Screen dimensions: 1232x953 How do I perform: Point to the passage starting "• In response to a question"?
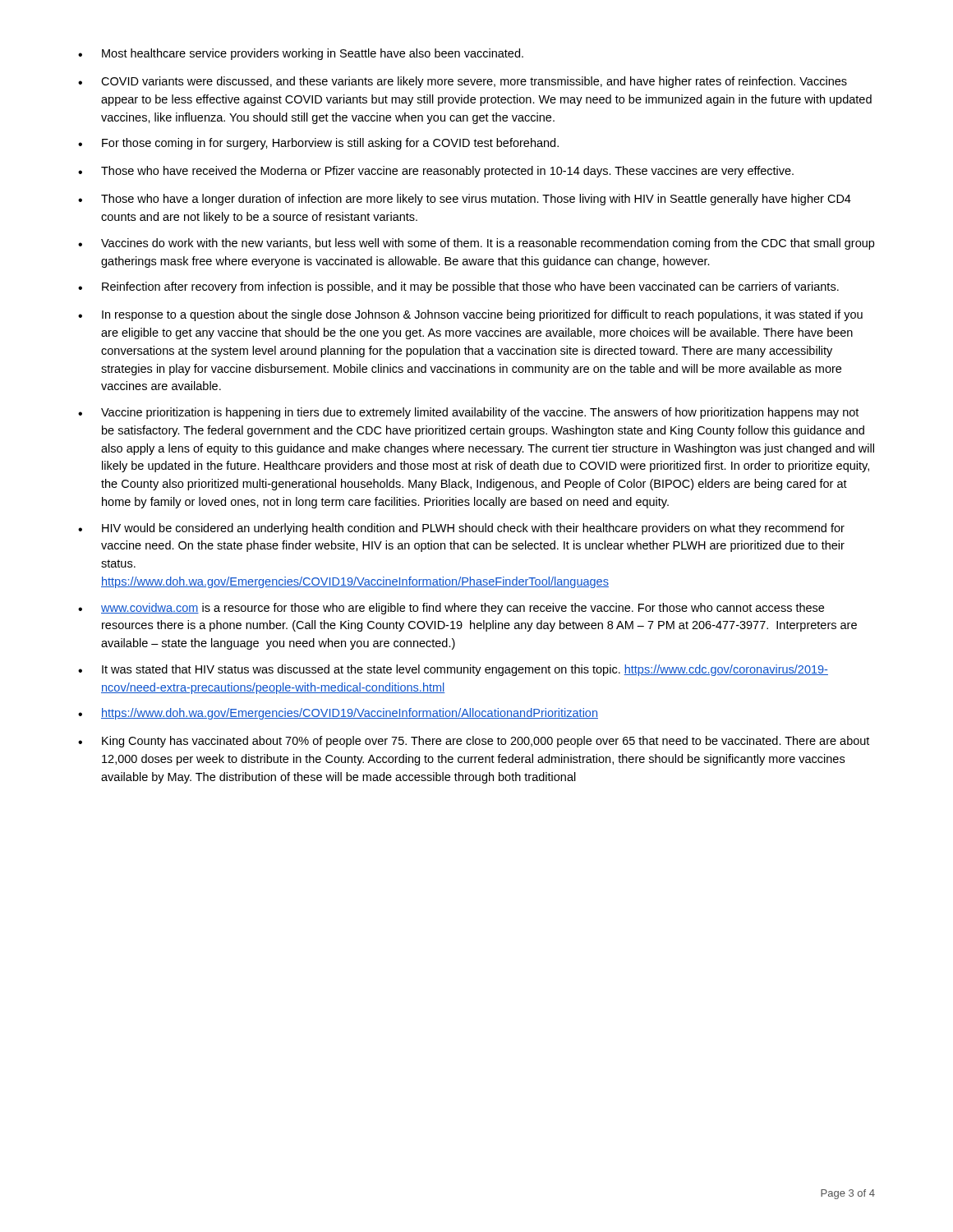coord(476,351)
